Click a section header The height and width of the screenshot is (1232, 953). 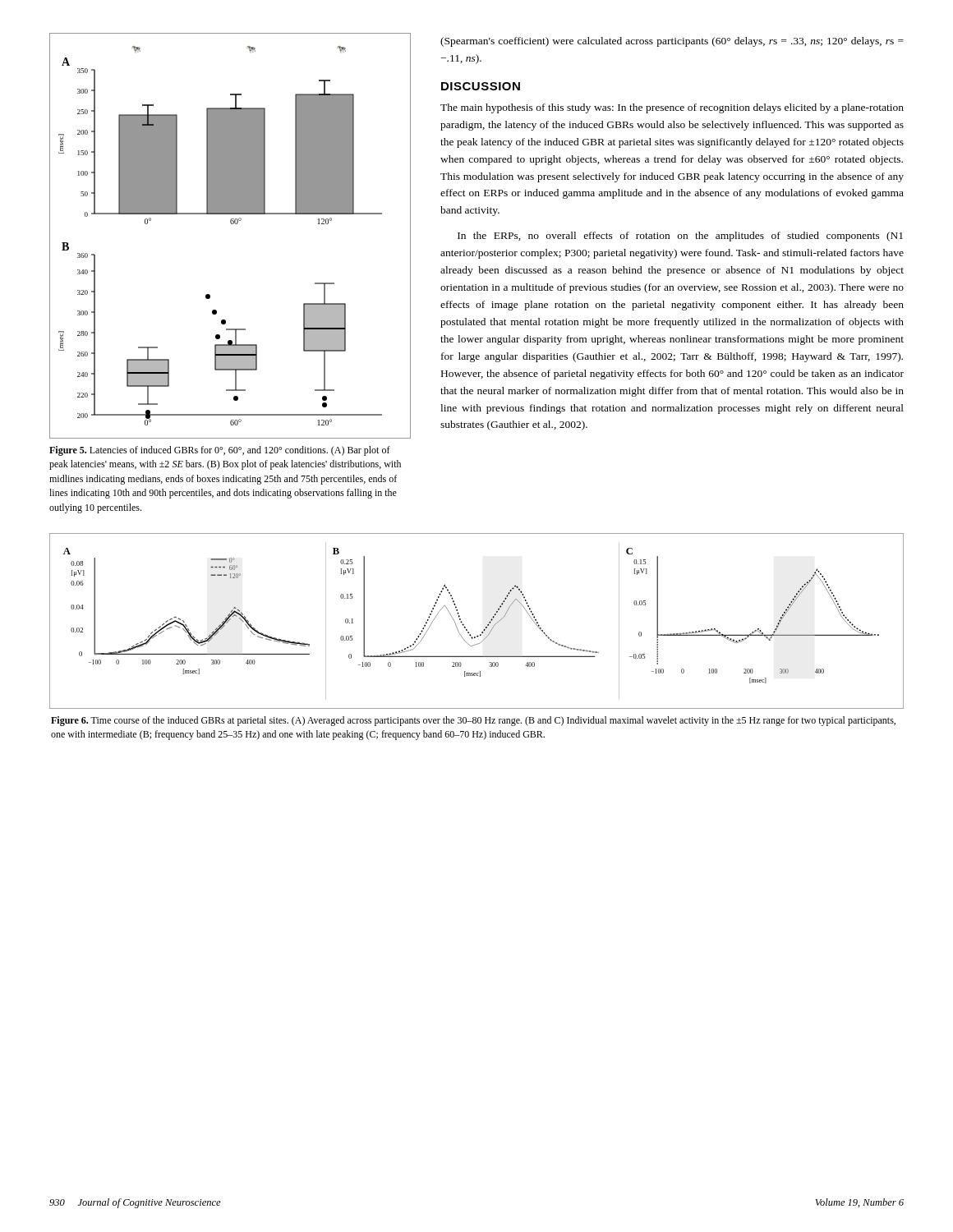(481, 86)
